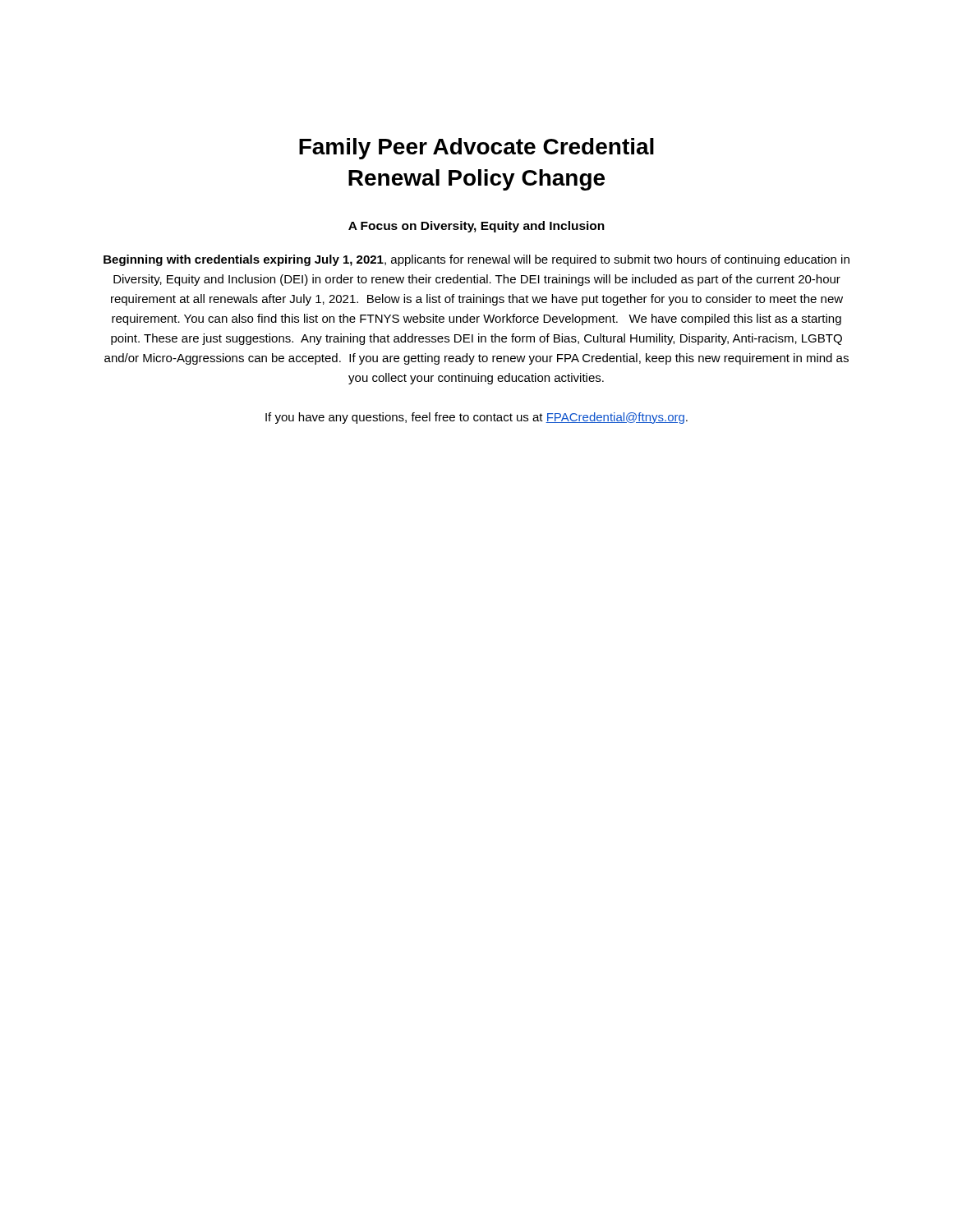The image size is (953, 1232).
Task: Click a section header
Action: coord(476,226)
